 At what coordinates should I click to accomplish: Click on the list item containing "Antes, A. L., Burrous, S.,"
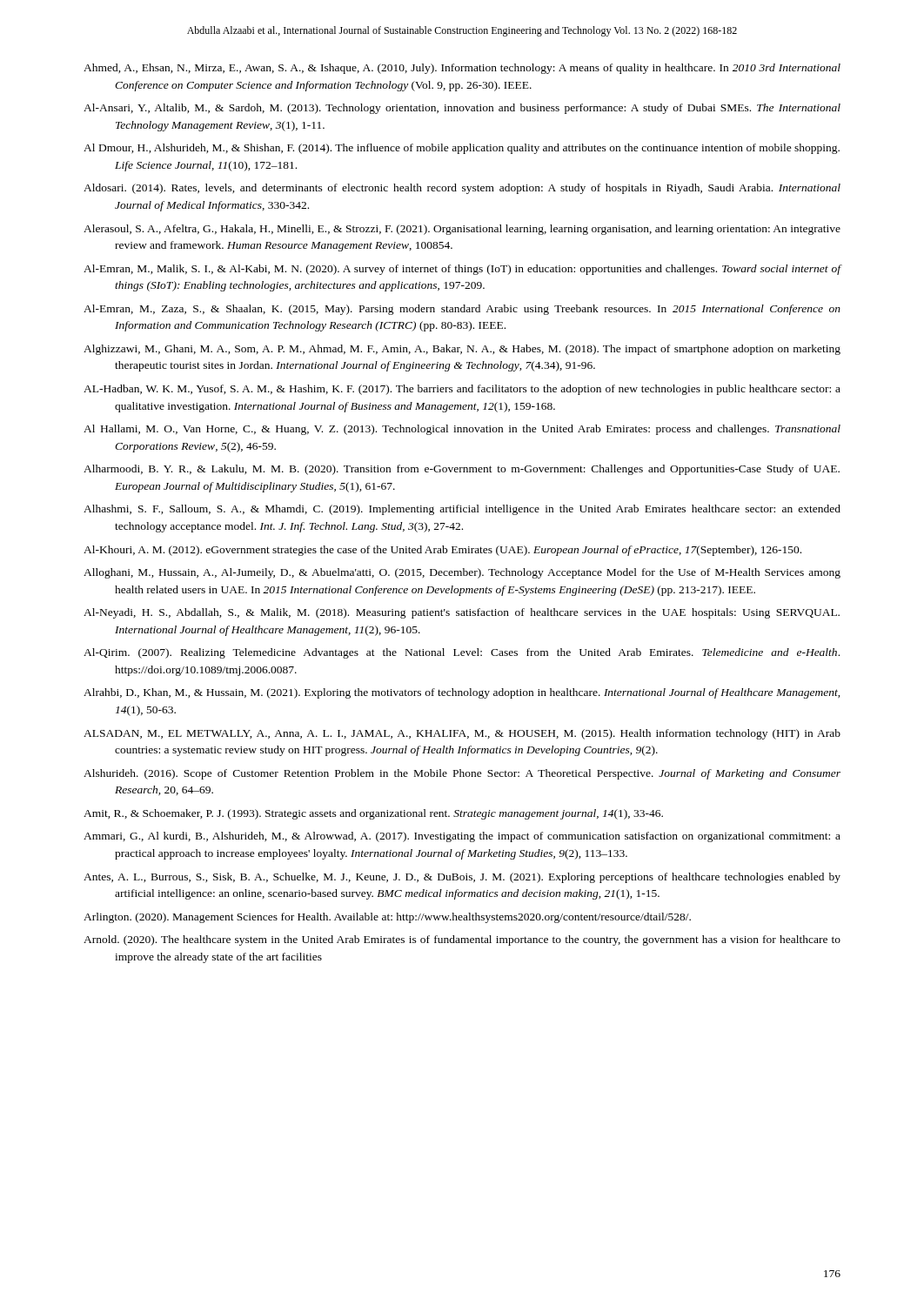[x=462, y=885]
